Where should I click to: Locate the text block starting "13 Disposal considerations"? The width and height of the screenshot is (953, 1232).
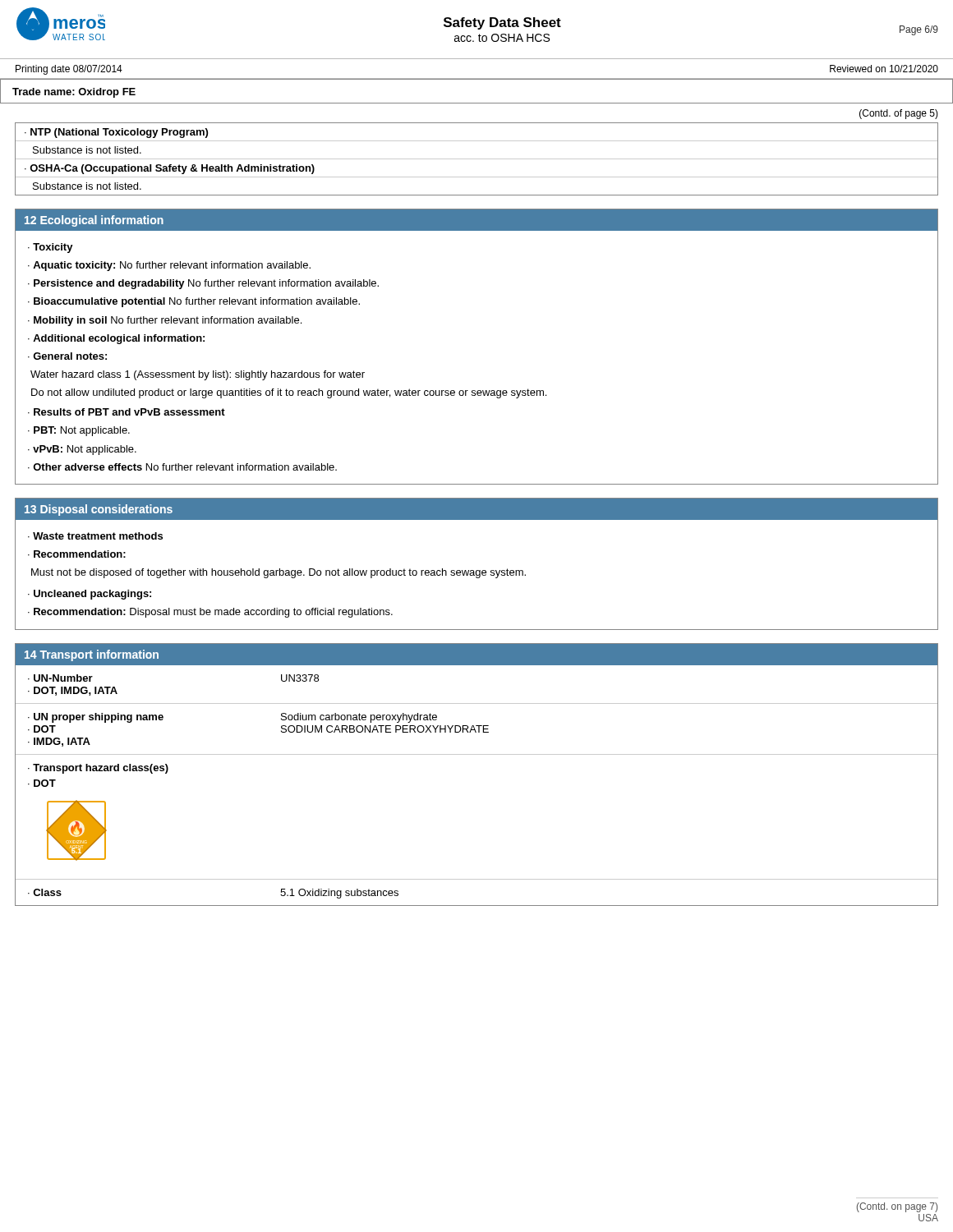coord(98,509)
